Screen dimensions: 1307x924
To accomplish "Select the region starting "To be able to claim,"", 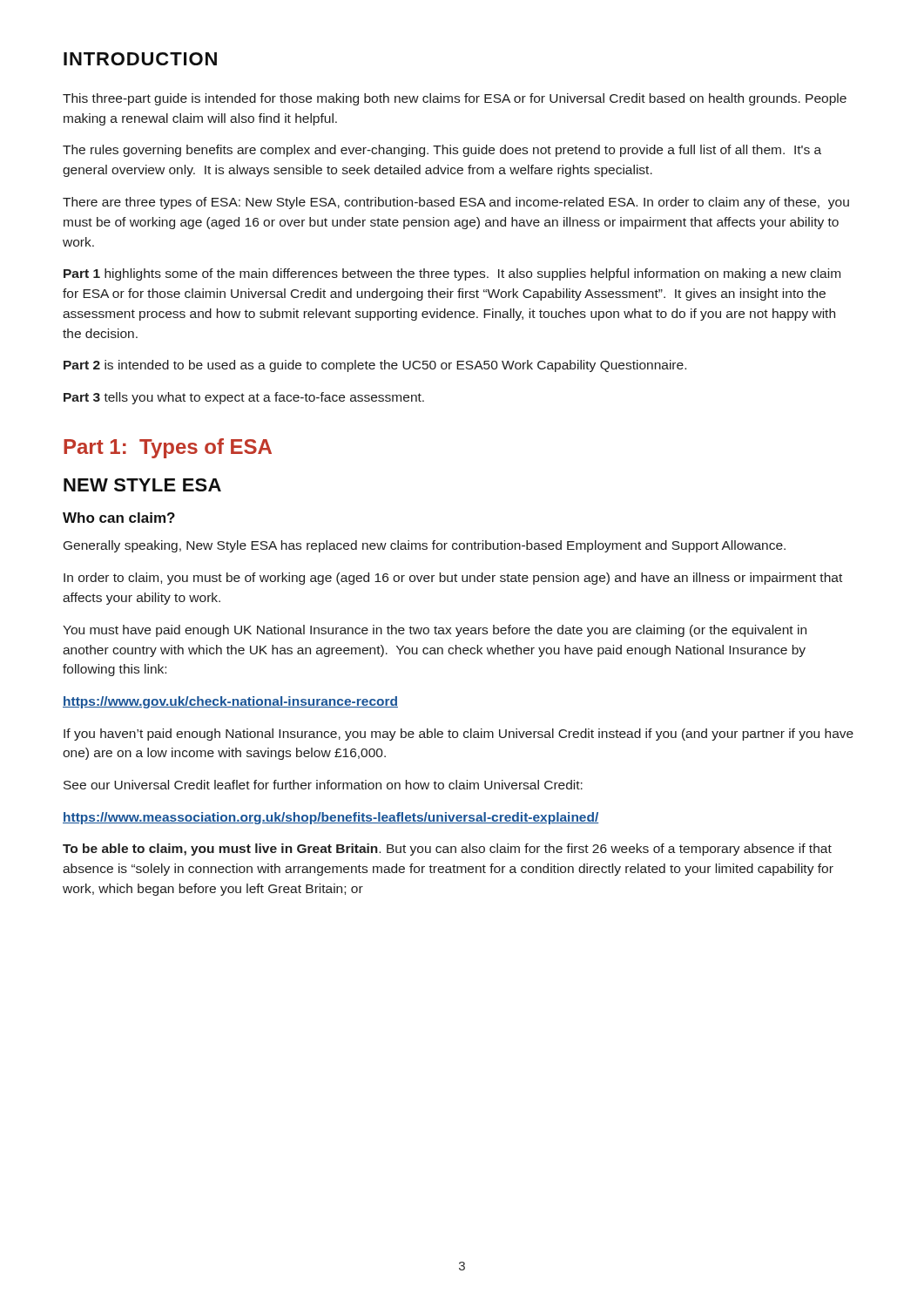I will click(448, 868).
